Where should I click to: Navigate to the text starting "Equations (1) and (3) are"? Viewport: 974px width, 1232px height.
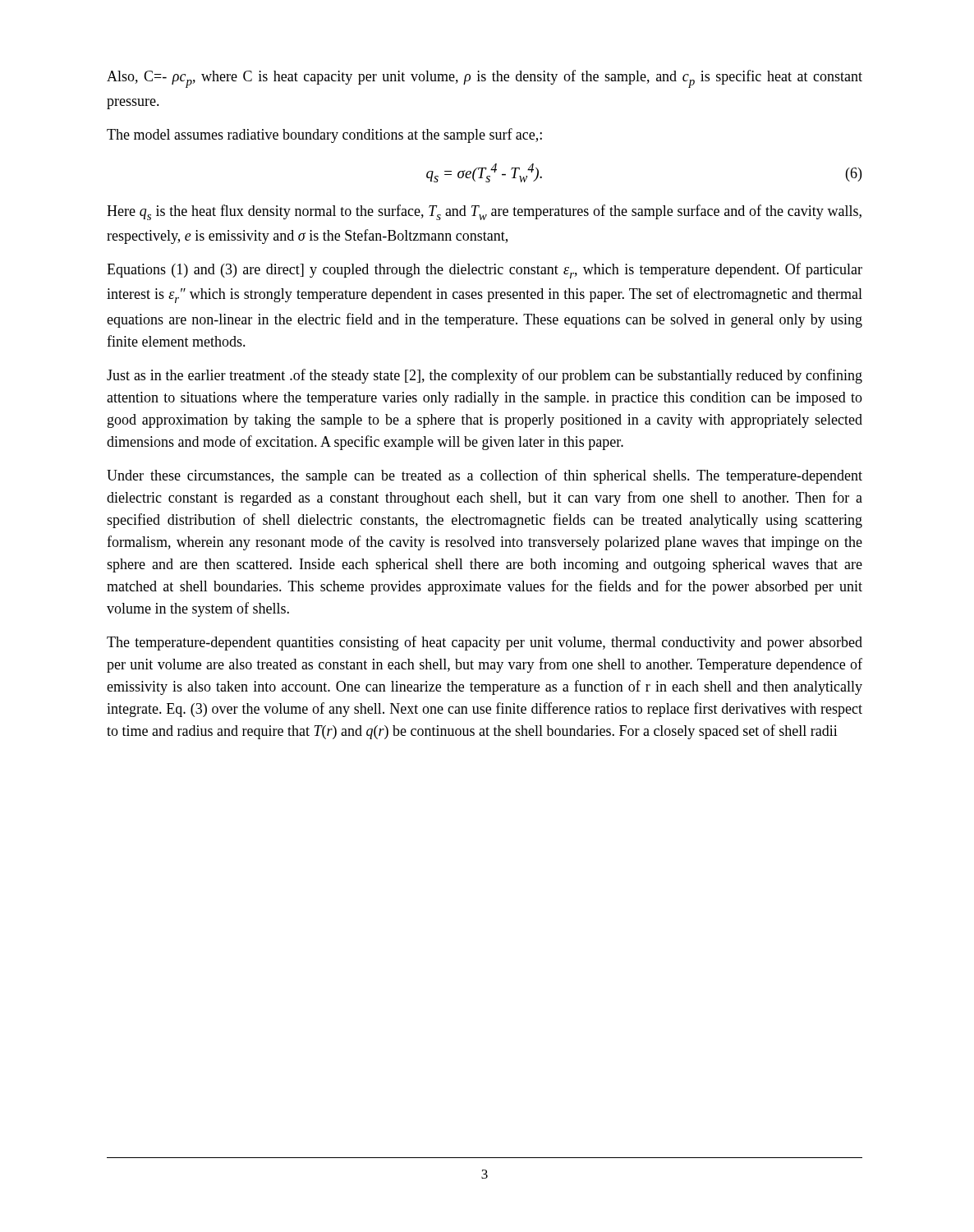(x=485, y=306)
